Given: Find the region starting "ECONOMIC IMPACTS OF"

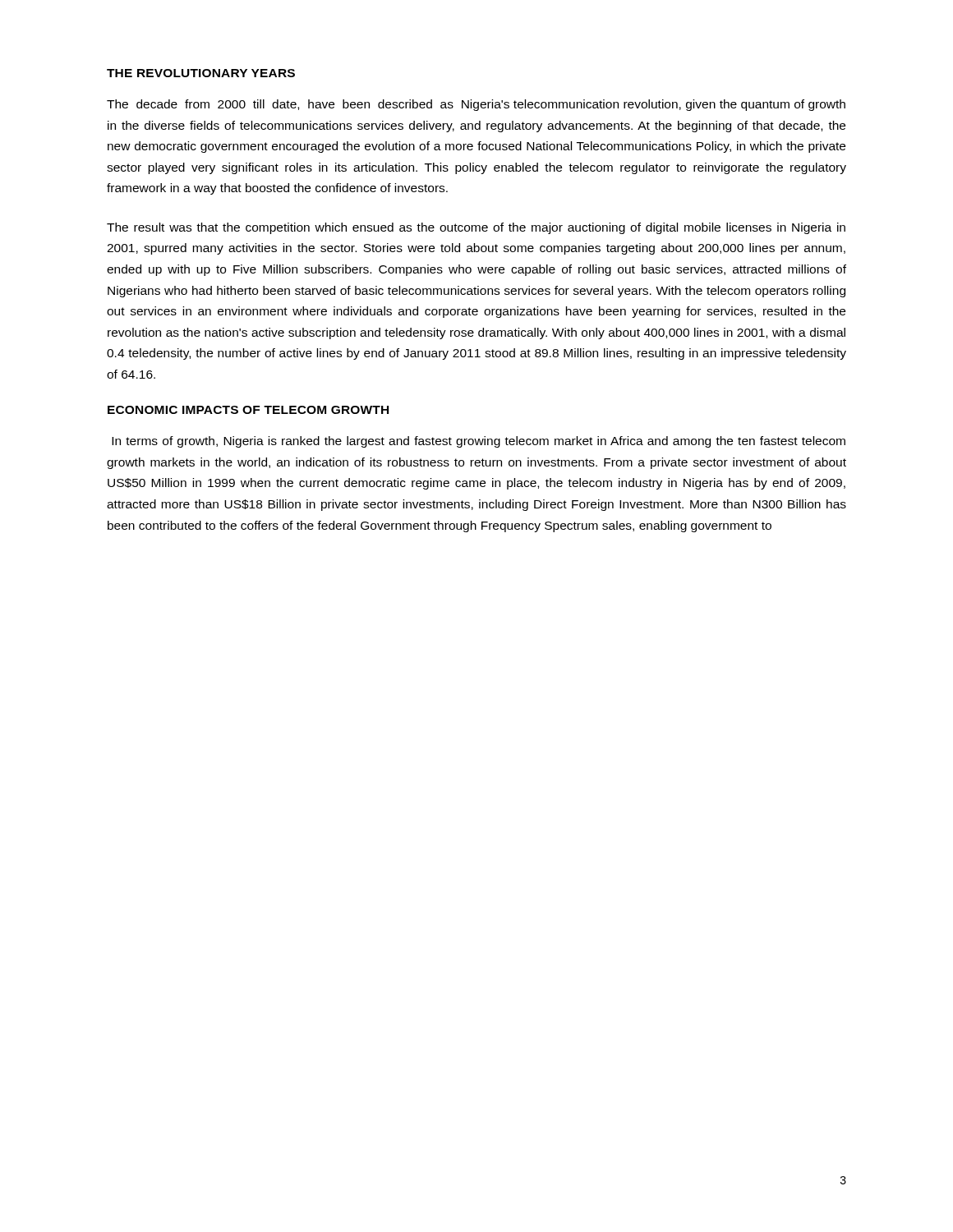Looking at the screenshot, I should pos(248,410).
